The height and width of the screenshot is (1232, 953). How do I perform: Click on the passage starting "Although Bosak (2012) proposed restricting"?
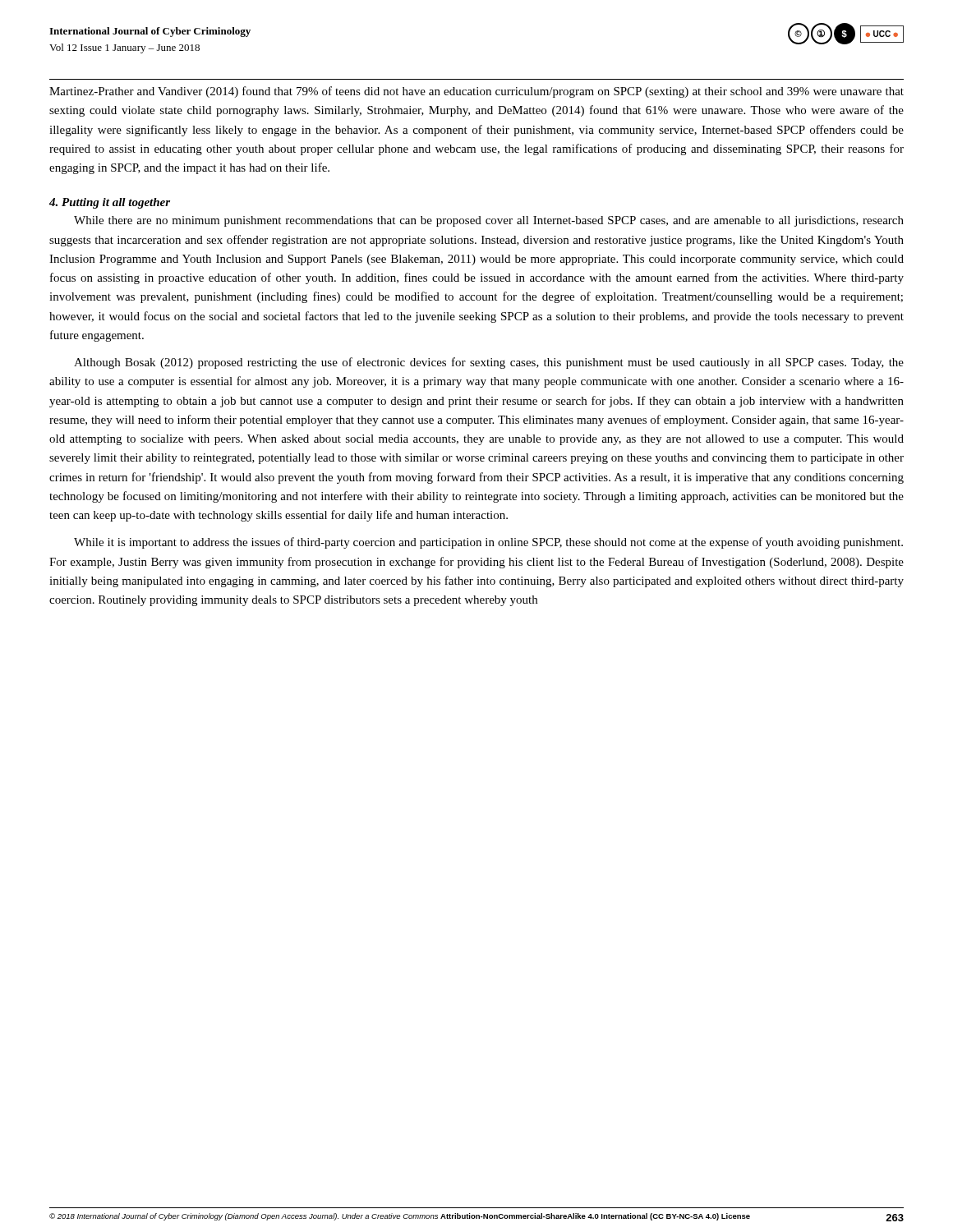click(476, 439)
